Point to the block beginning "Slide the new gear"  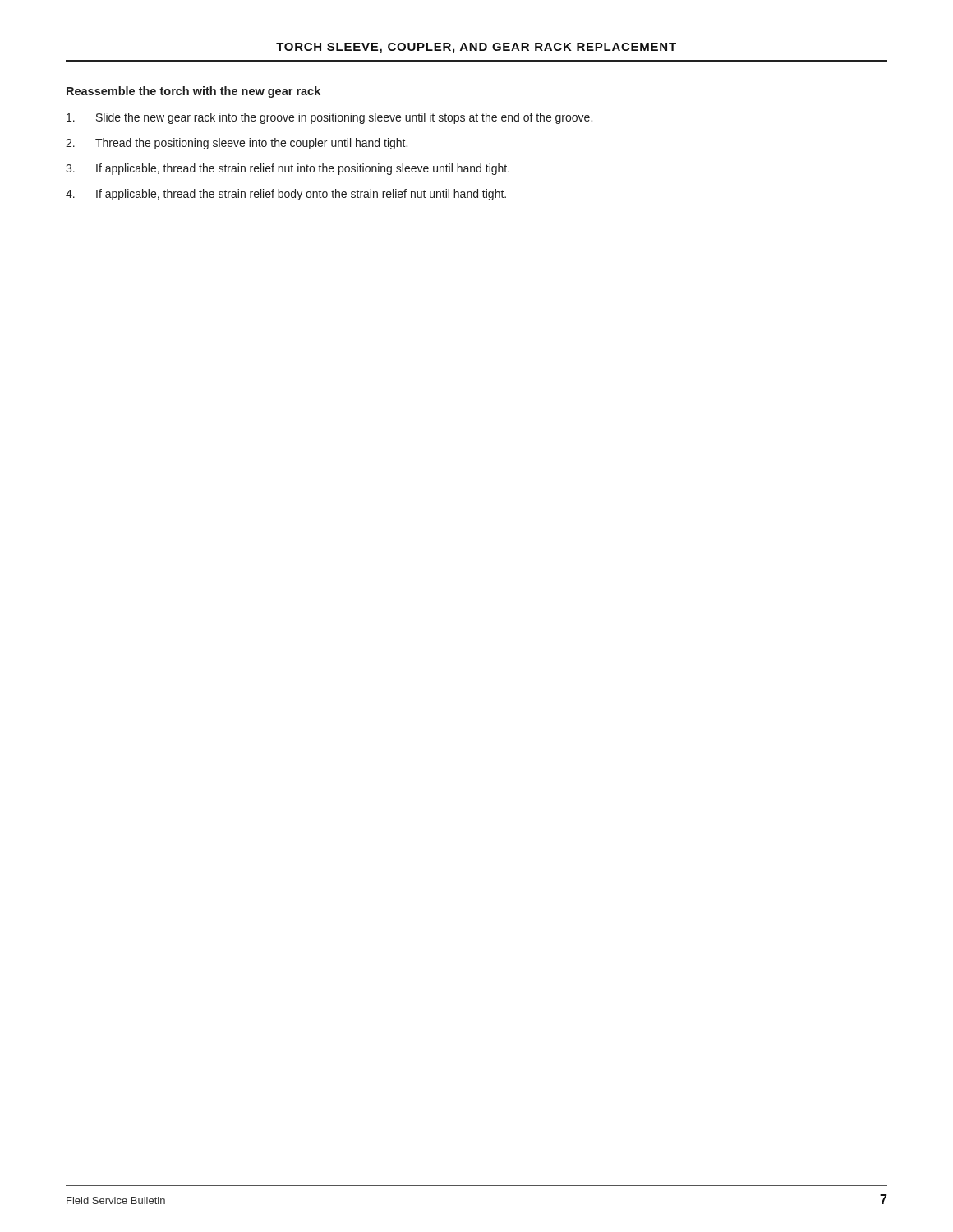point(476,118)
